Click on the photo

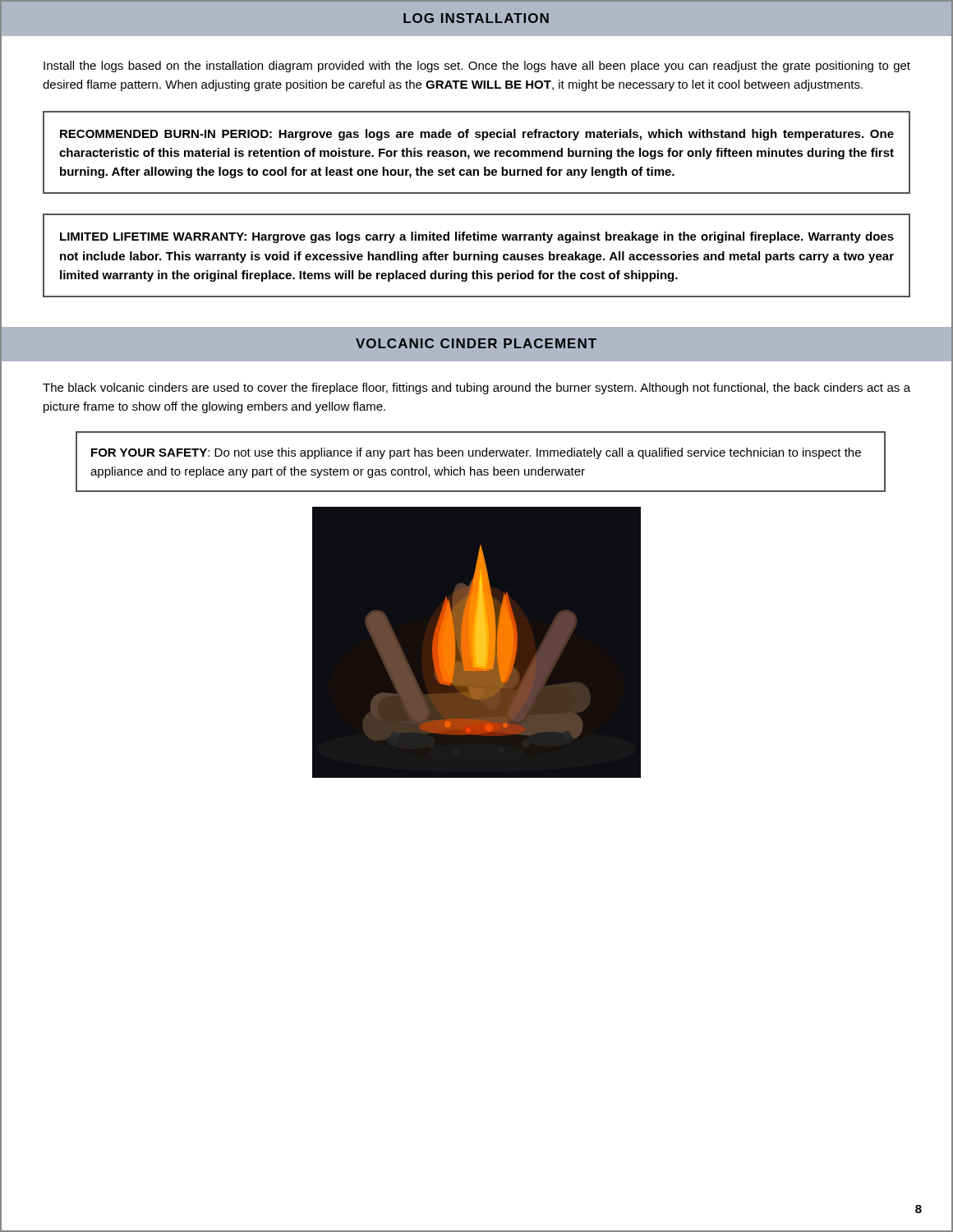[476, 643]
